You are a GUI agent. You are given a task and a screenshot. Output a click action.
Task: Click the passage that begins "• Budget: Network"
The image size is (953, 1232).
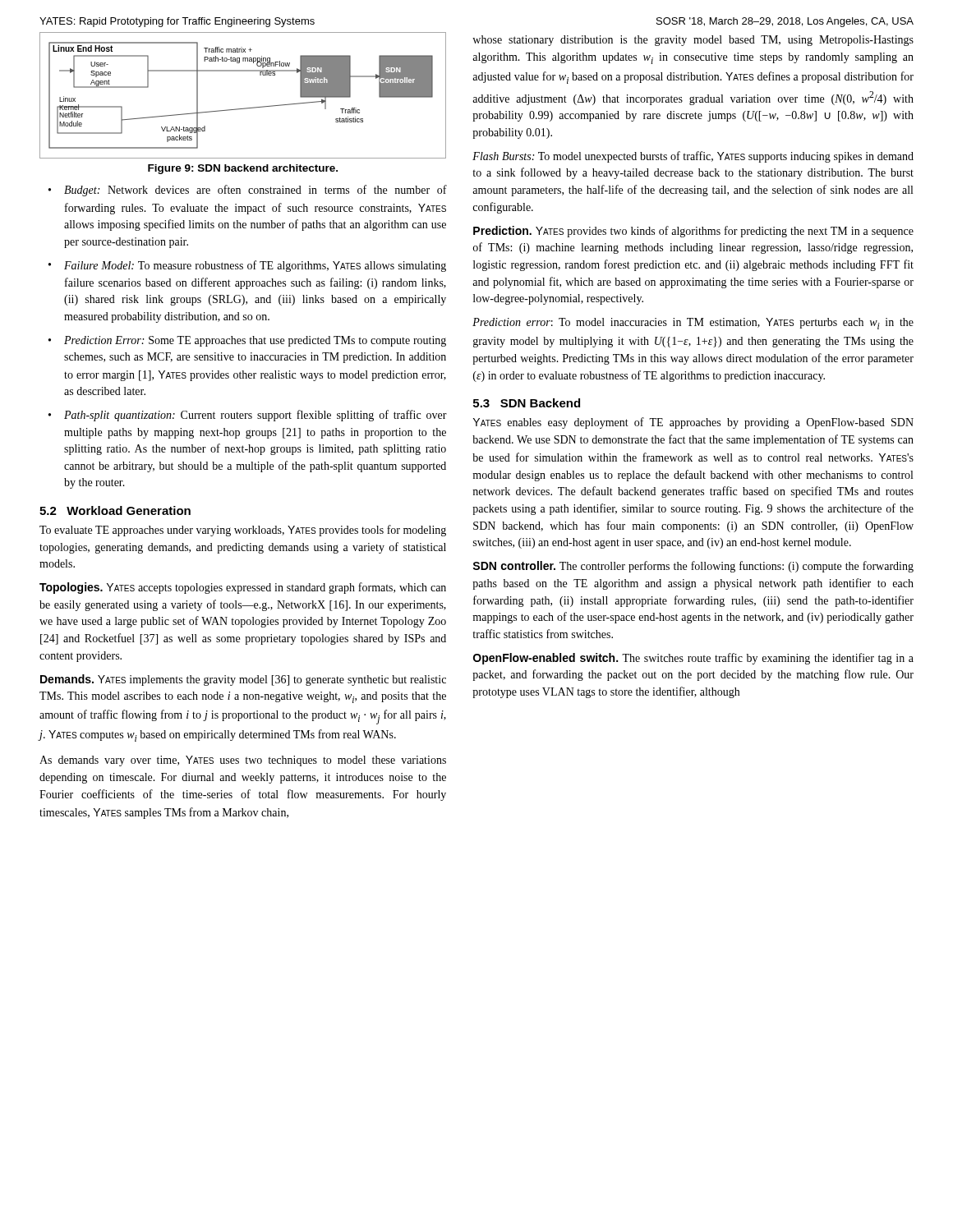click(247, 217)
